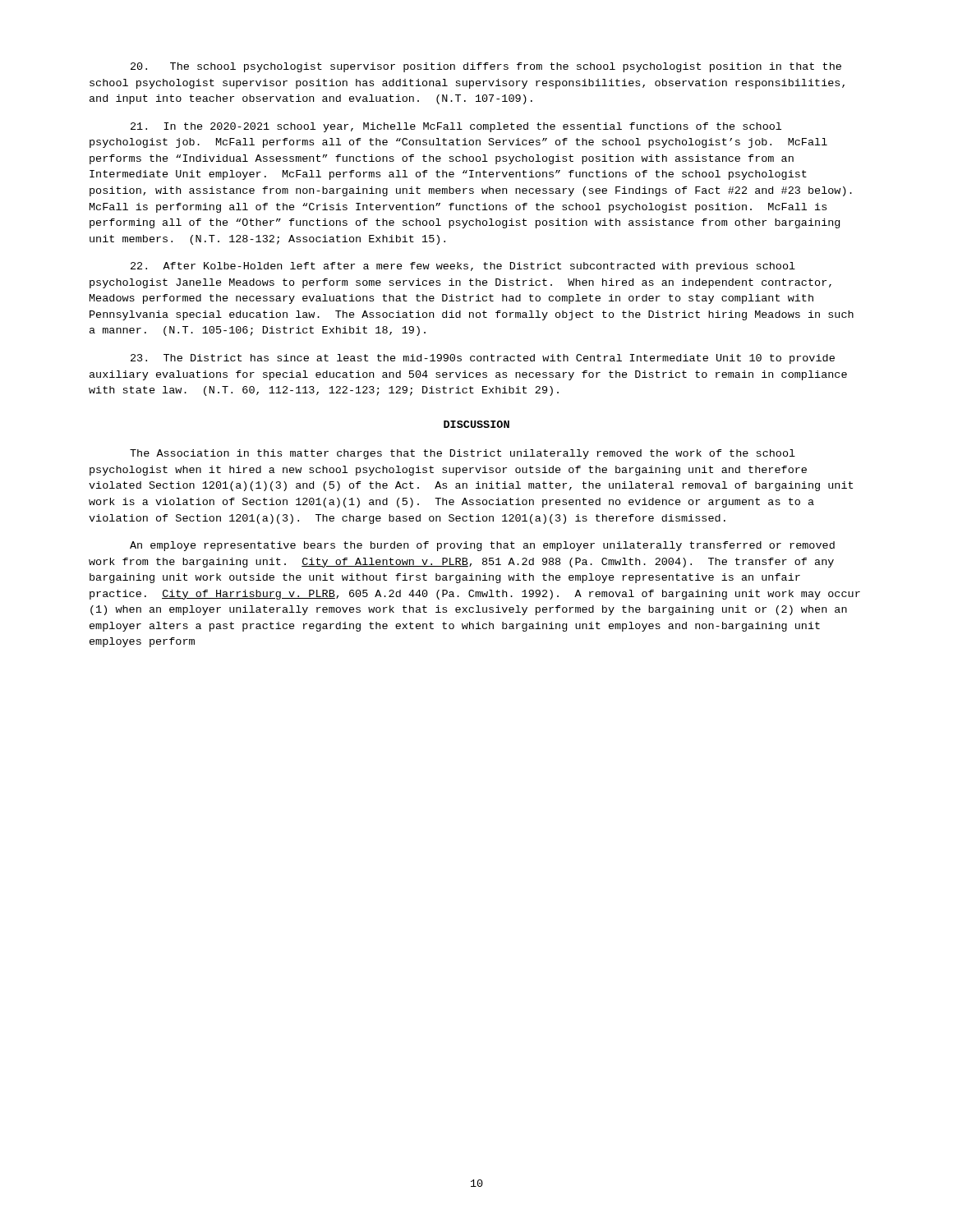
Task: Find a section header
Action: [x=476, y=425]
